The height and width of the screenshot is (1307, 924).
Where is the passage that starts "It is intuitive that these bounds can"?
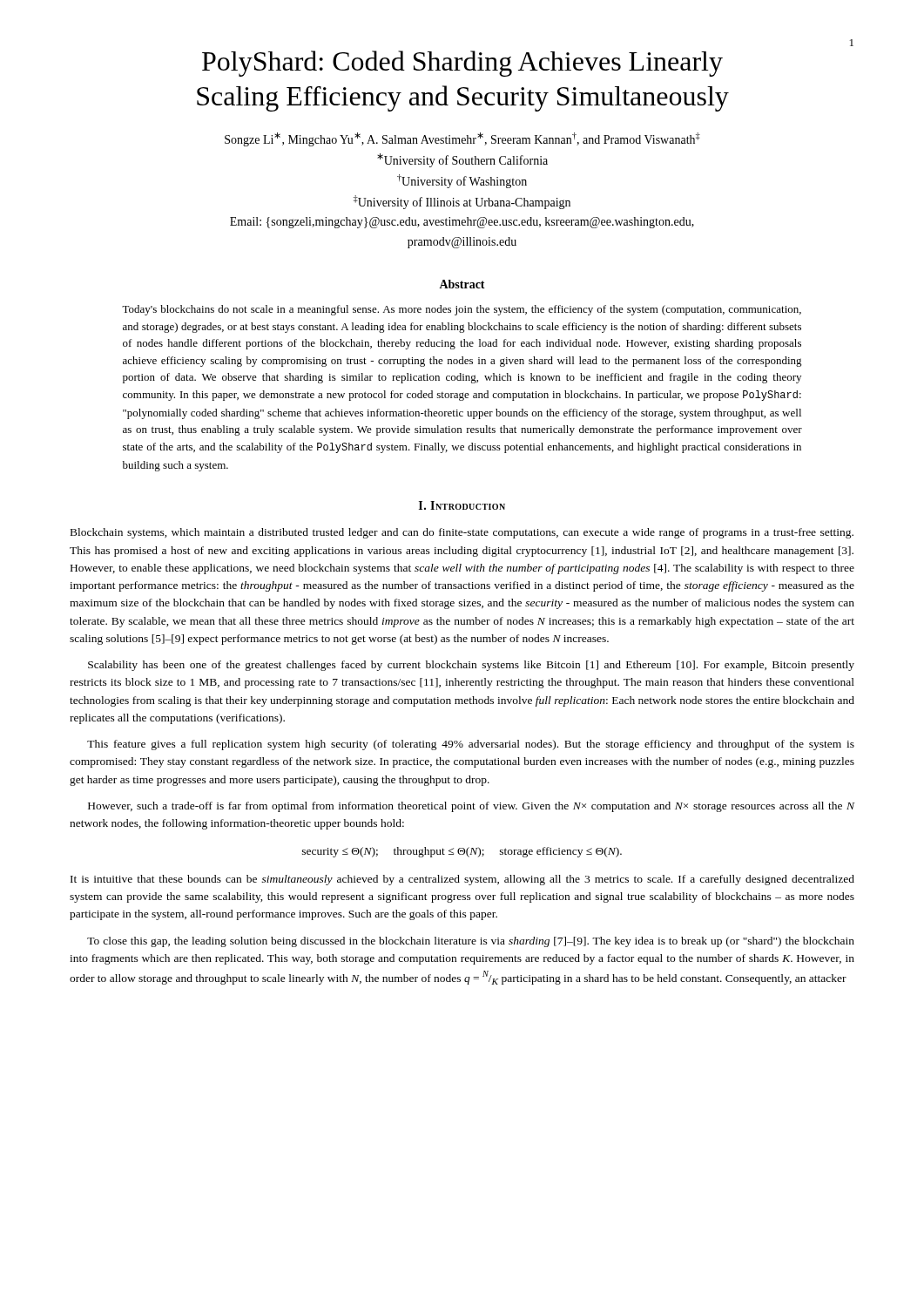462,896
